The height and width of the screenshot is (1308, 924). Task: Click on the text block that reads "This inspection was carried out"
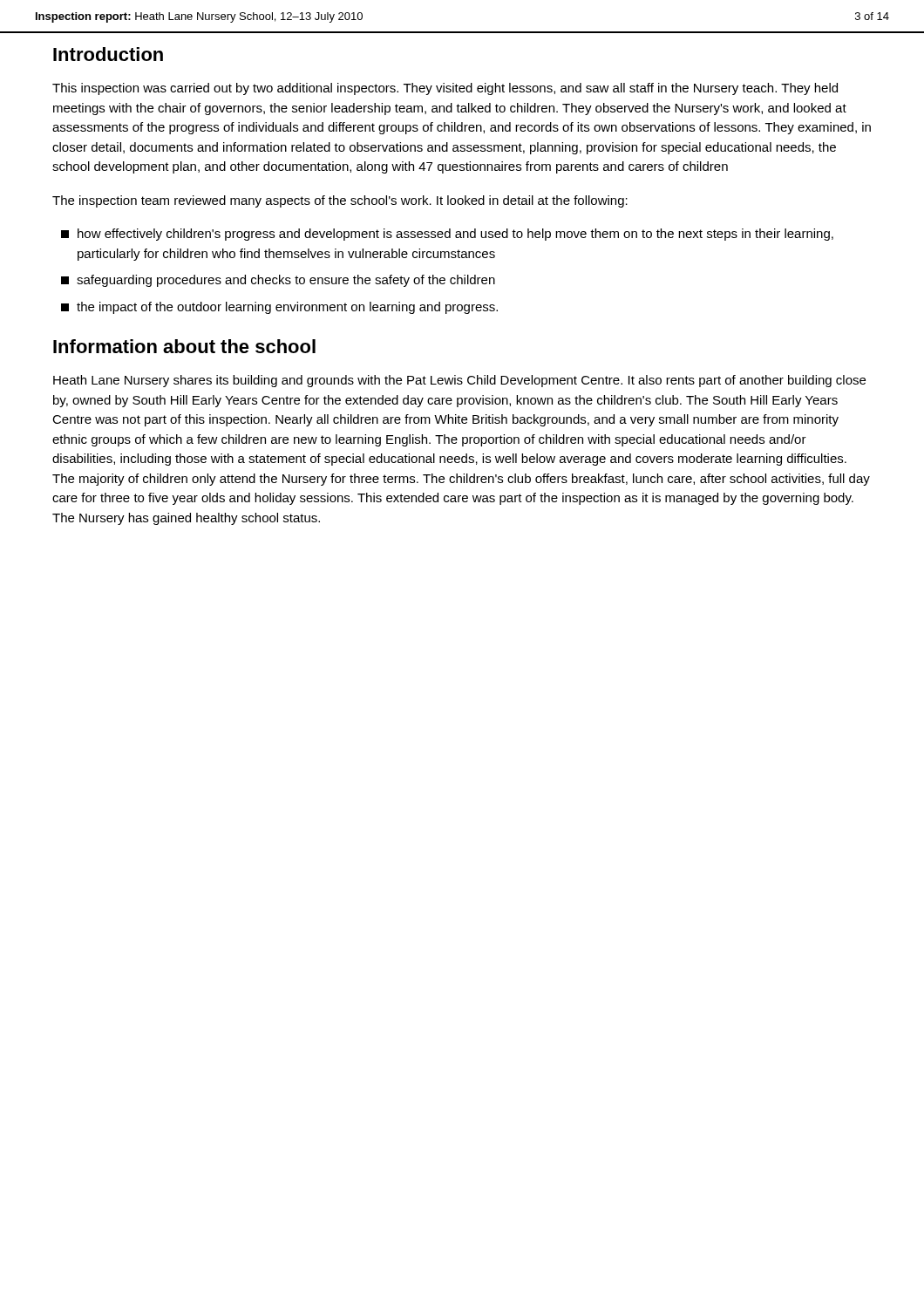462,127
